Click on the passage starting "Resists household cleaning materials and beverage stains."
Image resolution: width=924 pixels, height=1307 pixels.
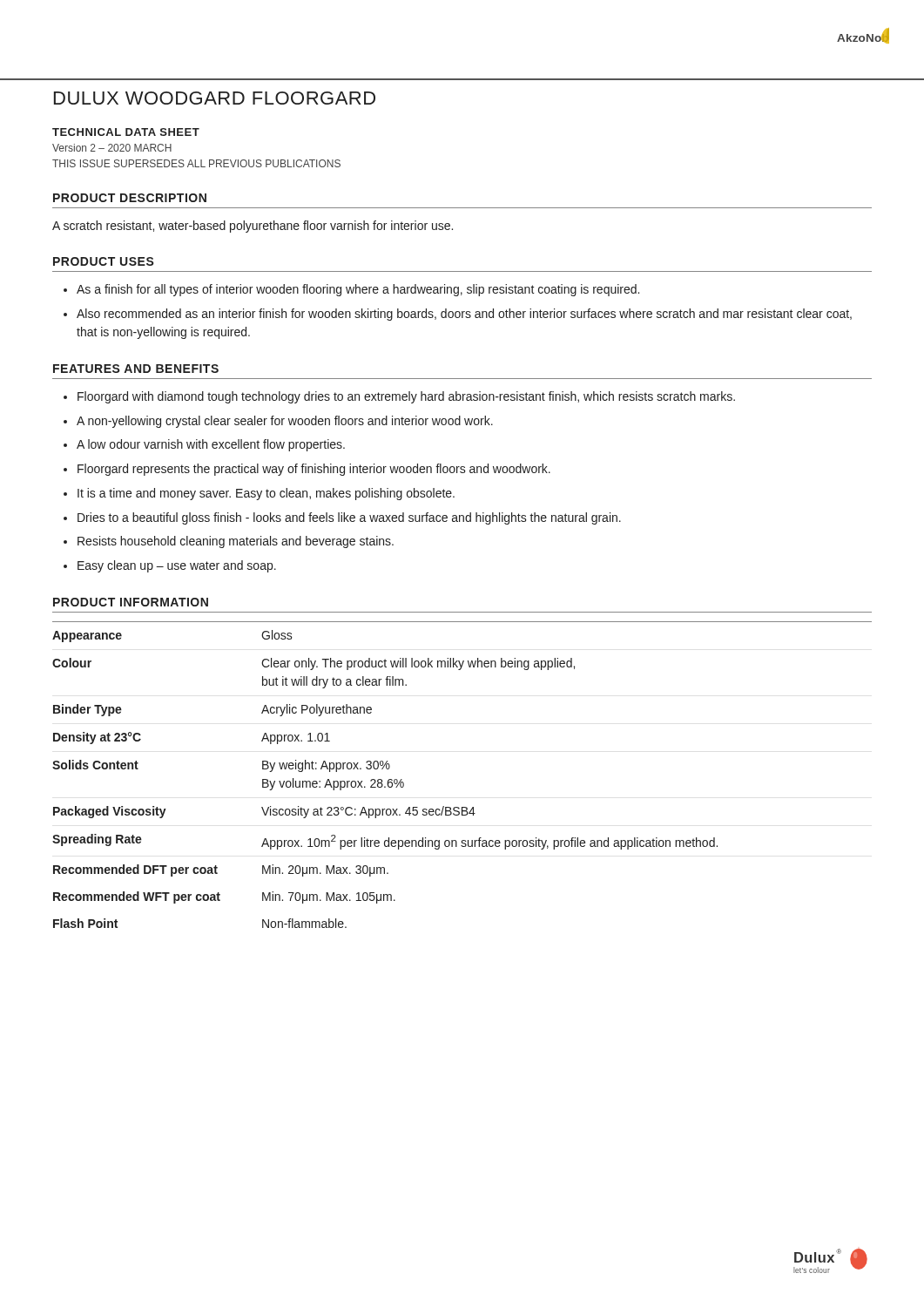236,541
